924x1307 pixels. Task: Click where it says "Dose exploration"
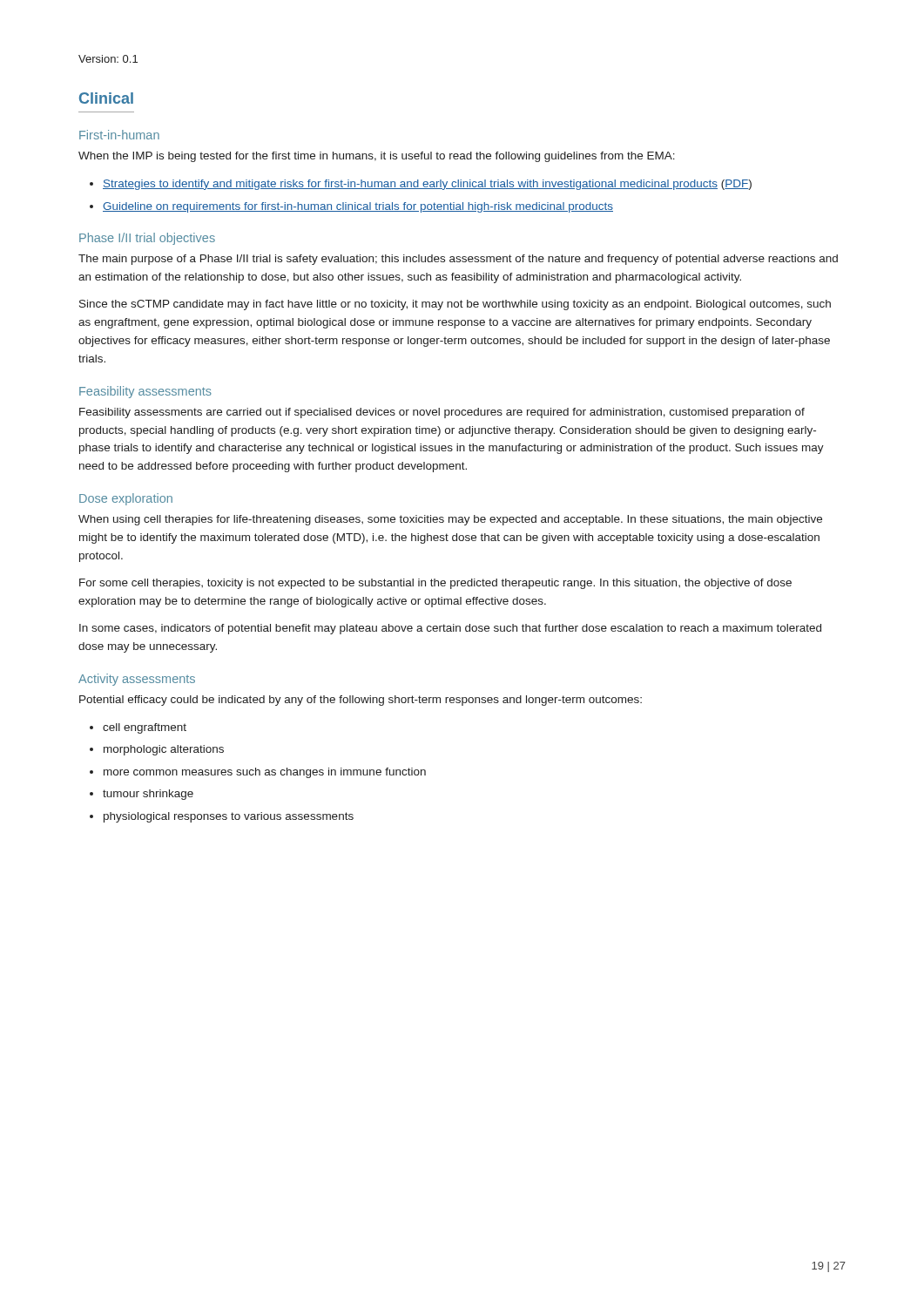[x=126, y=499]
